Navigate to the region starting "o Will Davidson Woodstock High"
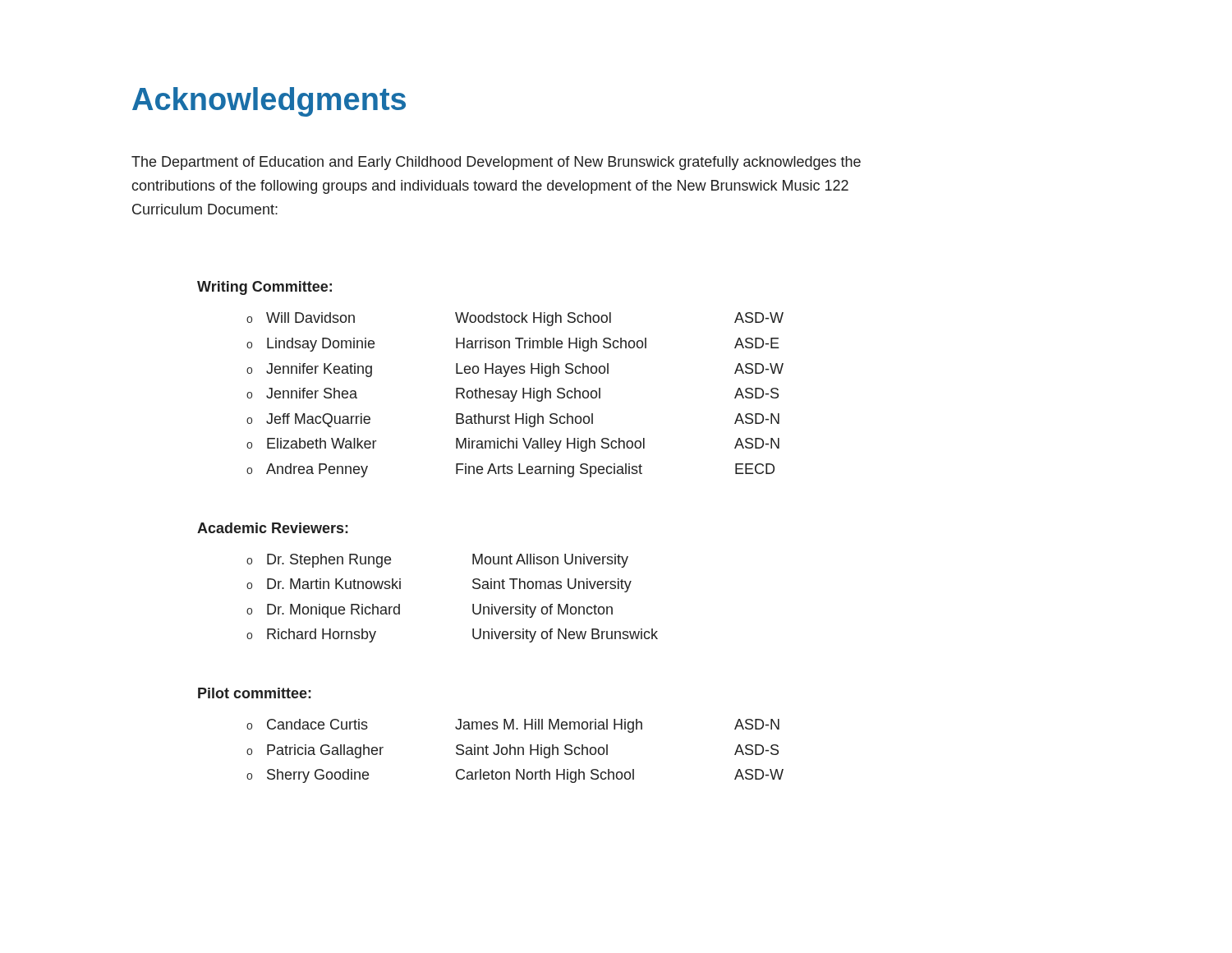1232x953 pixels. 523,318
